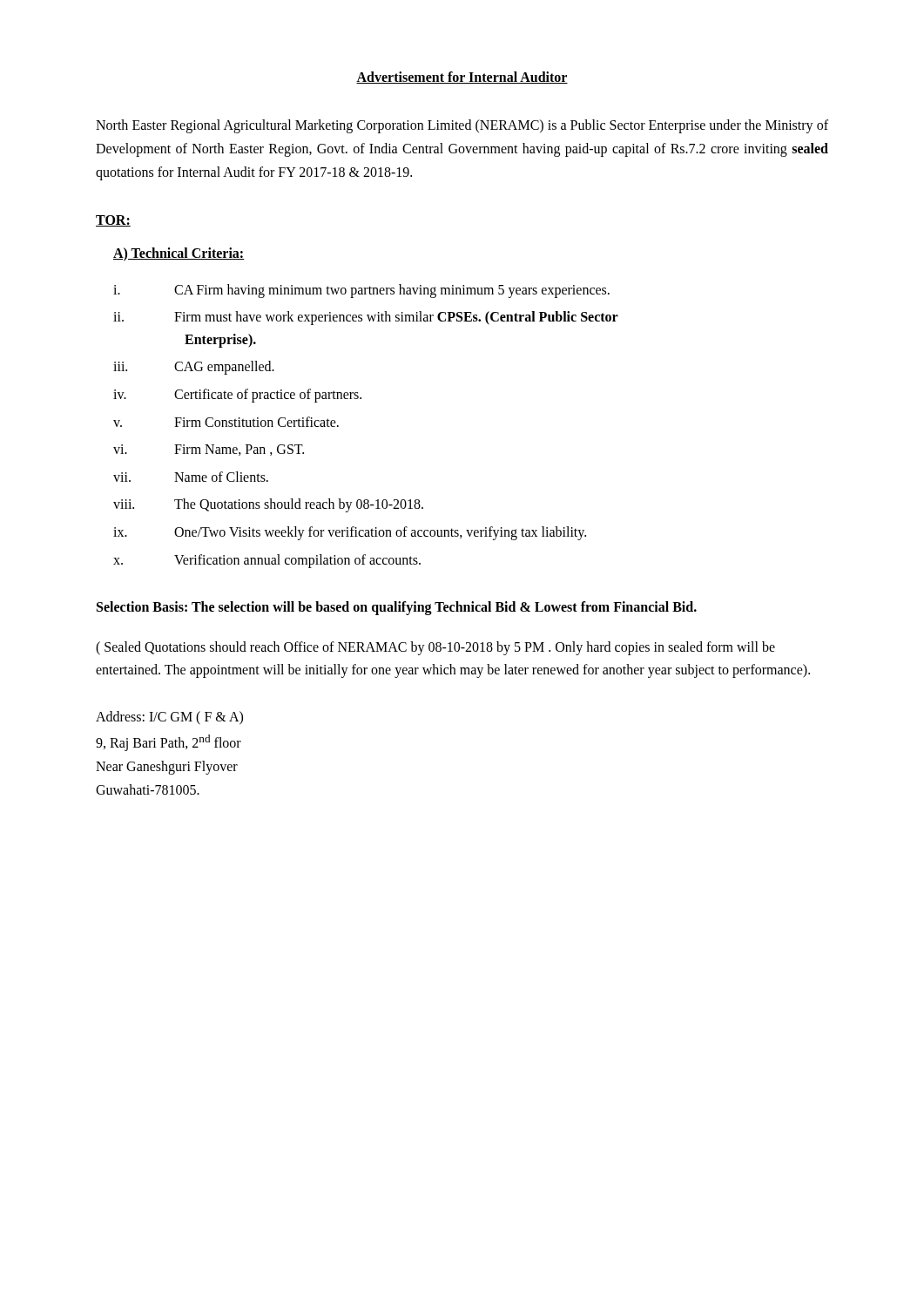Find the region starting "ii. Firm must have work"
This screenshot has width=924, height=1307.
(471, 328)
